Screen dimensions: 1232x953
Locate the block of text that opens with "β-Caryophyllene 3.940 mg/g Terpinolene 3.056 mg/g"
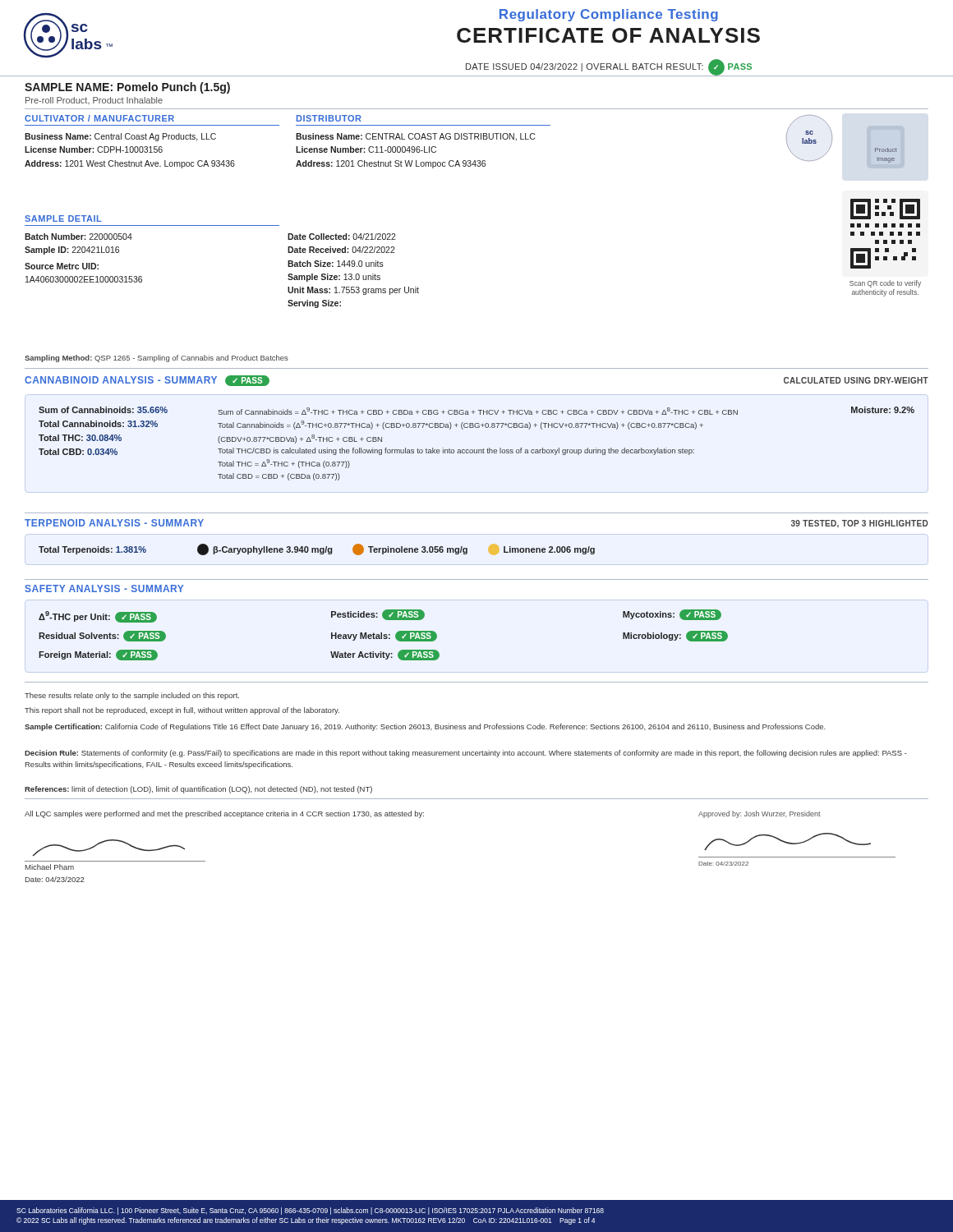point(396,549)
